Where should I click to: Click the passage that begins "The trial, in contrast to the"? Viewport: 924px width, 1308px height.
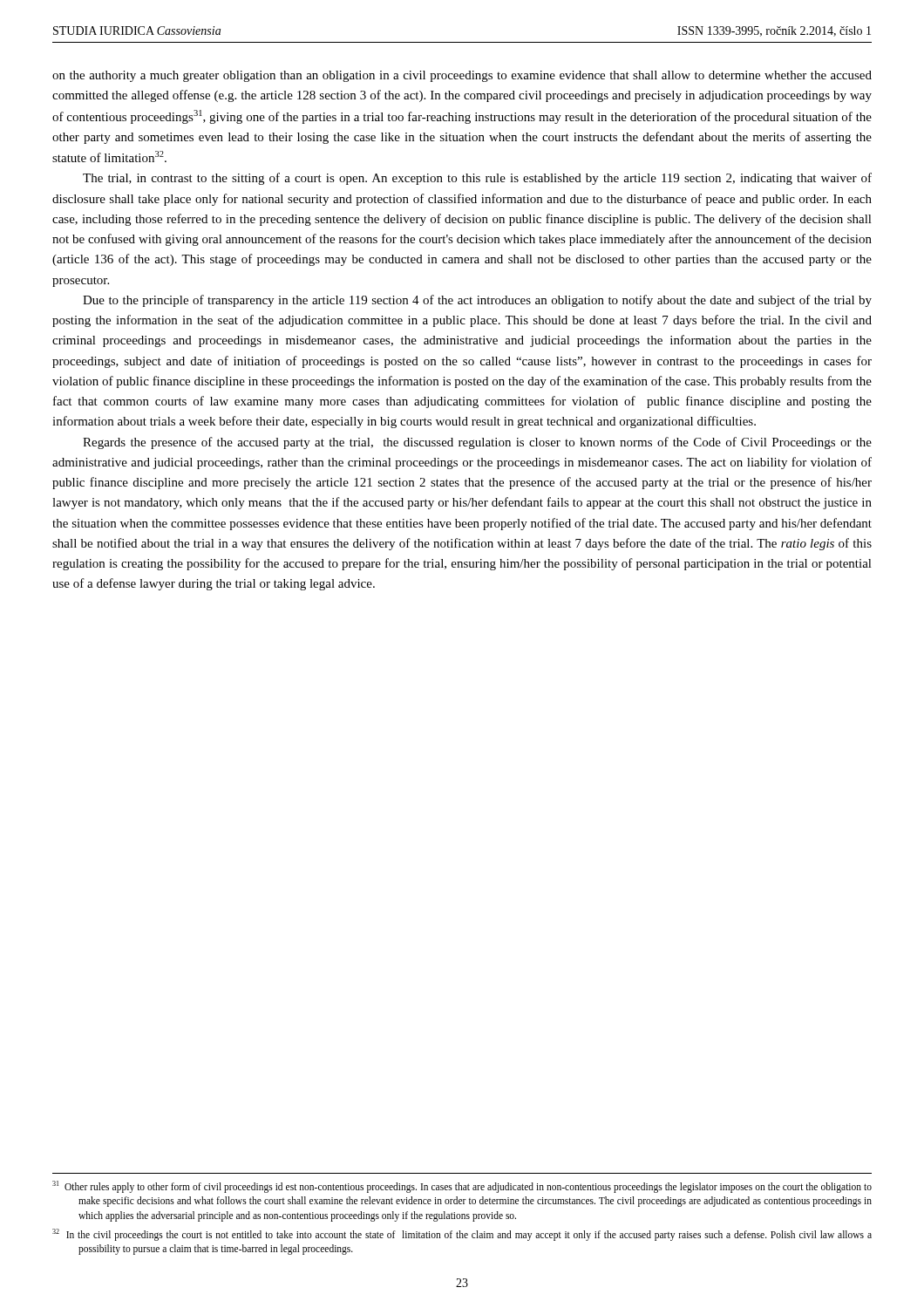pos(462,229)
